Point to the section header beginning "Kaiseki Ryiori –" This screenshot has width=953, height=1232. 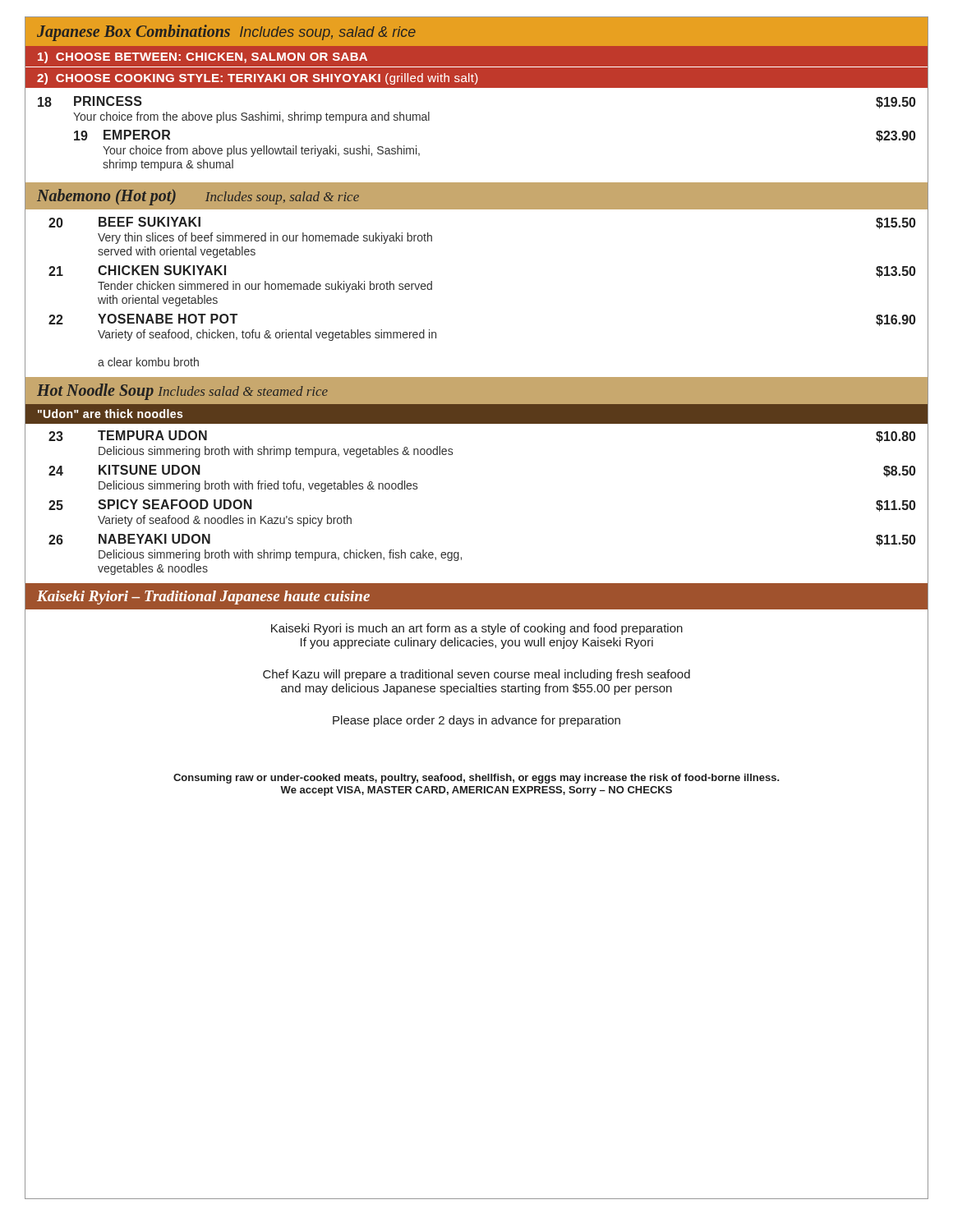204,596
